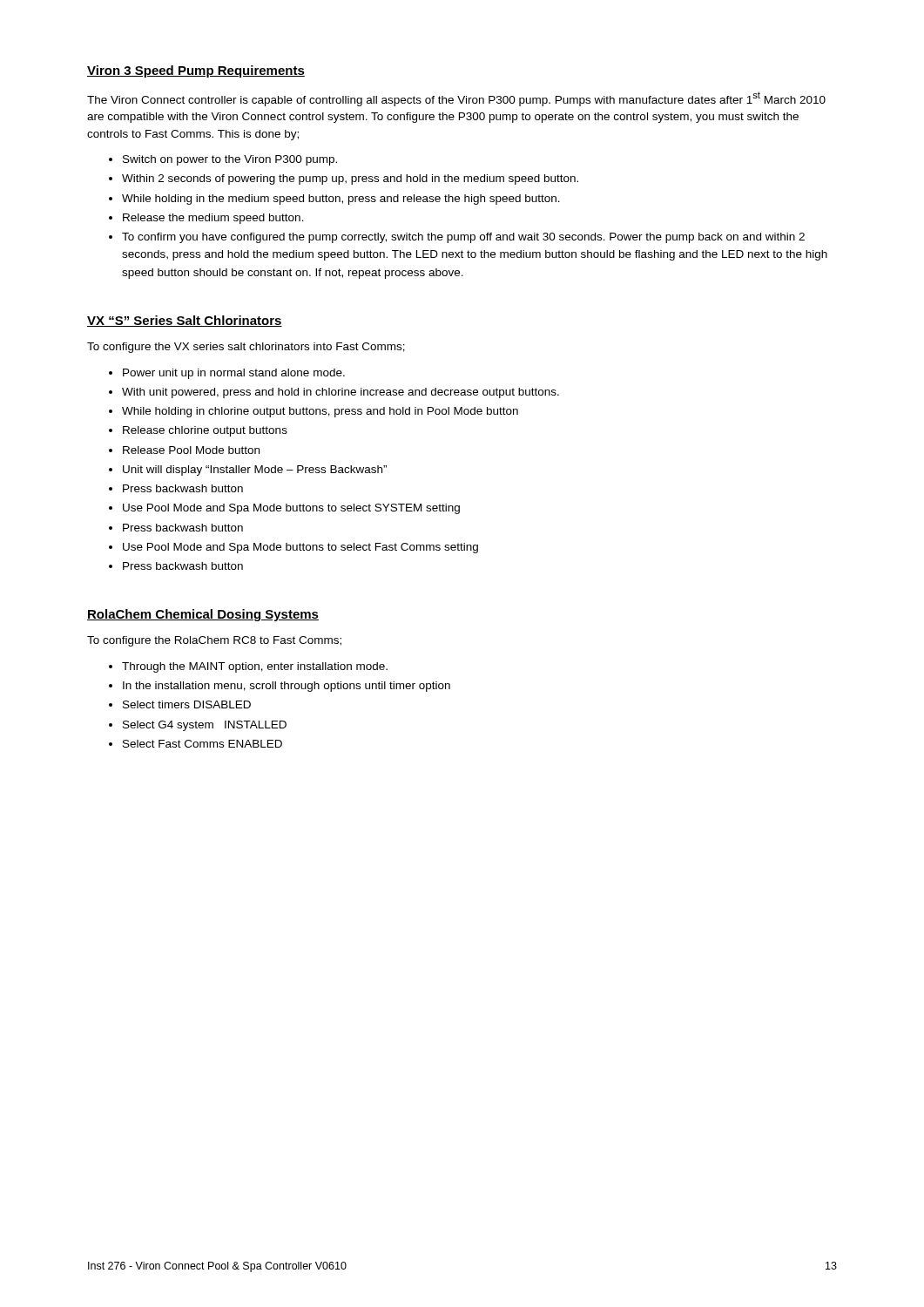Select the text starting "Switch on power to the Viron"

point(230,159)
